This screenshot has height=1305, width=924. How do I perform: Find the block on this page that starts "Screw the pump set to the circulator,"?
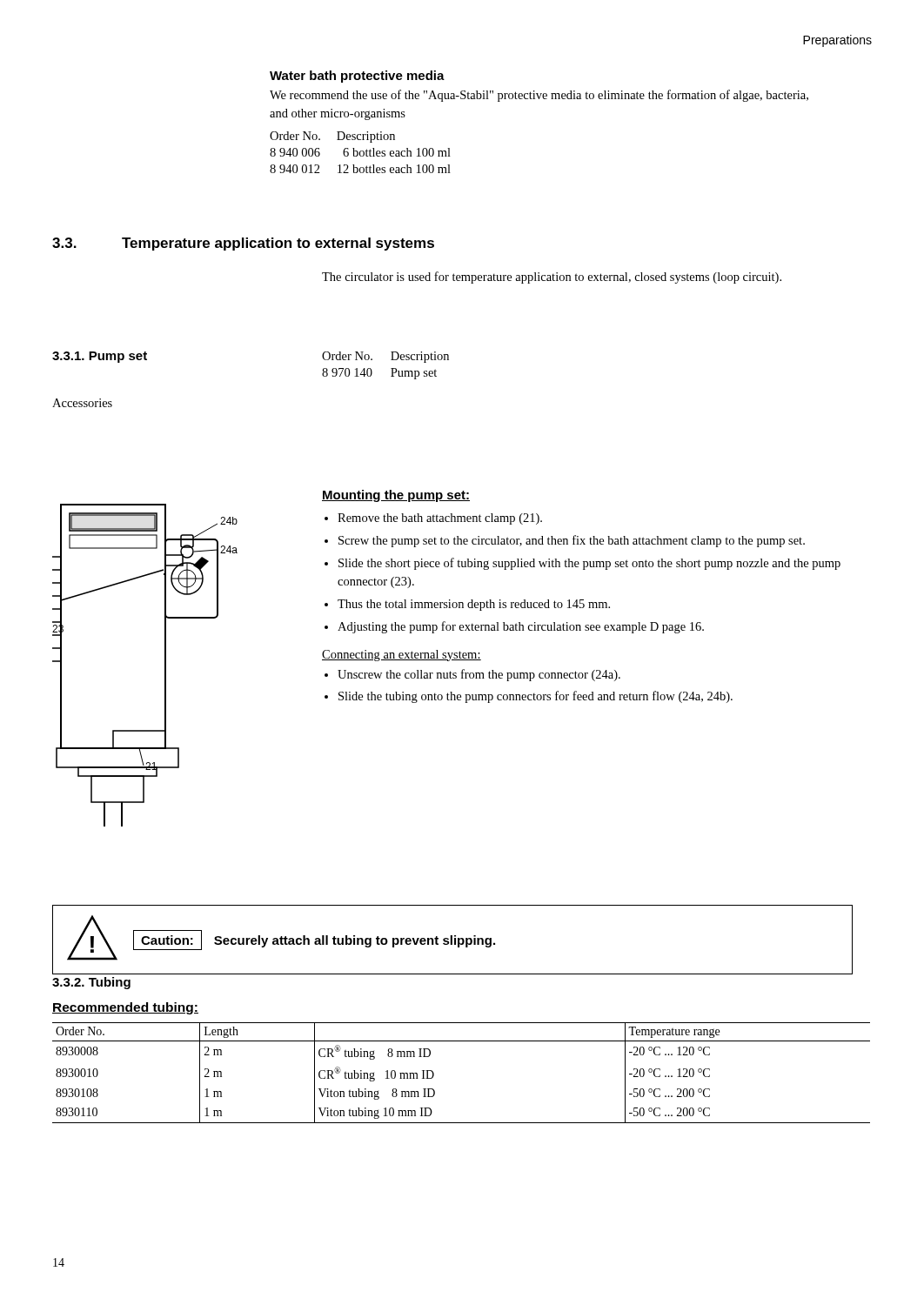tap(571, 540)
